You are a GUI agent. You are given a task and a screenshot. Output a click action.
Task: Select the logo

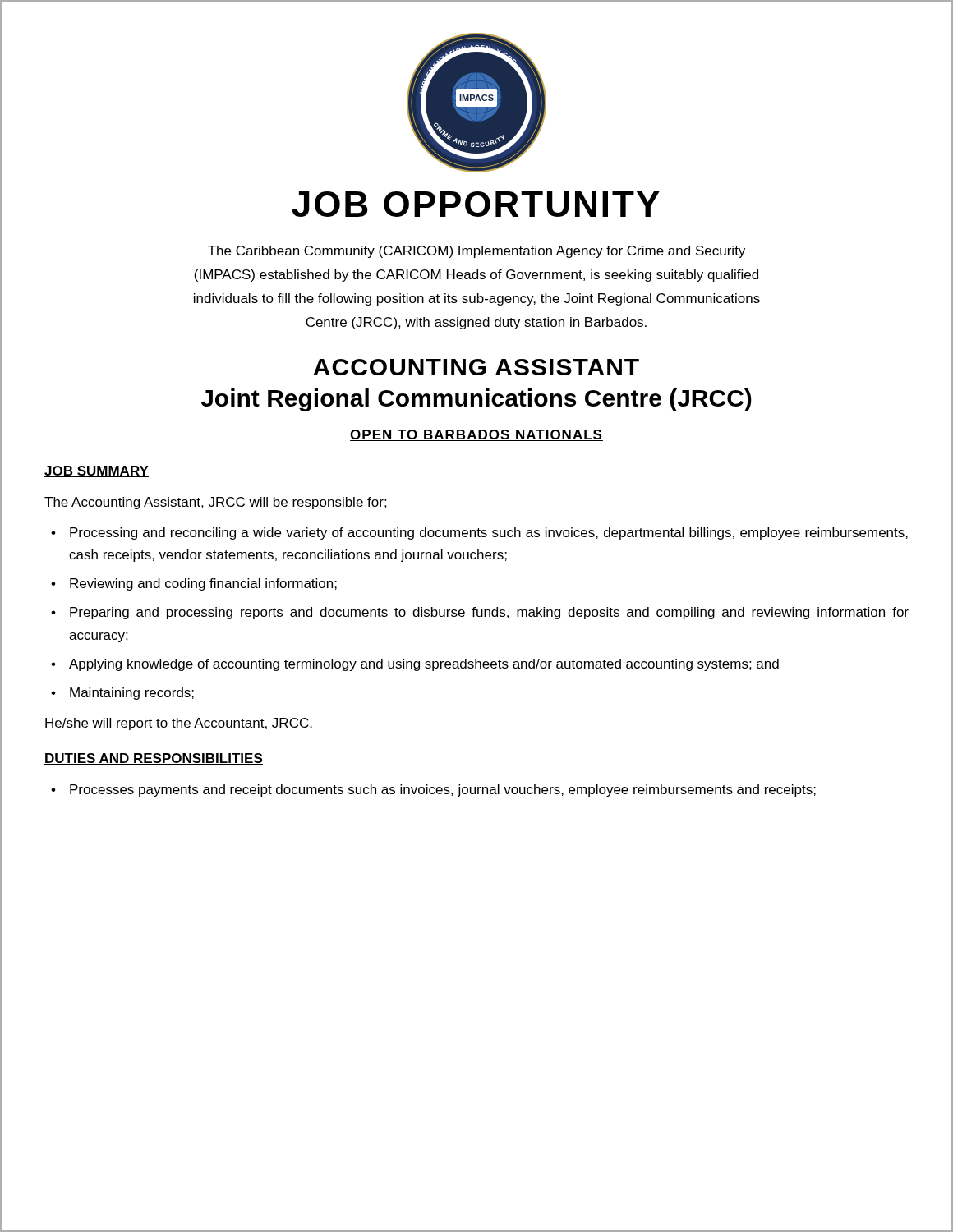476,104
